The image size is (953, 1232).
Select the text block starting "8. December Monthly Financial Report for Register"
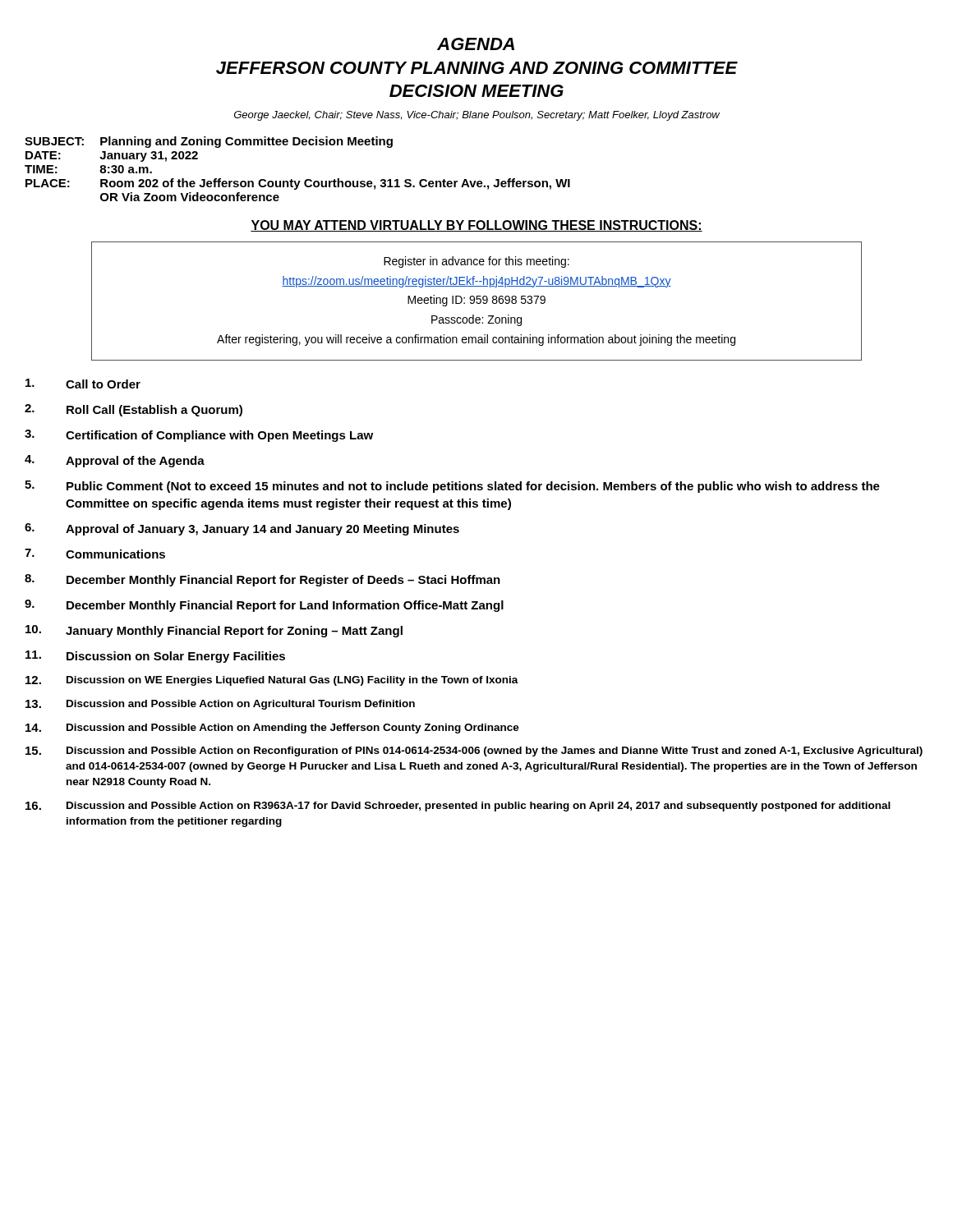(x=476, y=579)
